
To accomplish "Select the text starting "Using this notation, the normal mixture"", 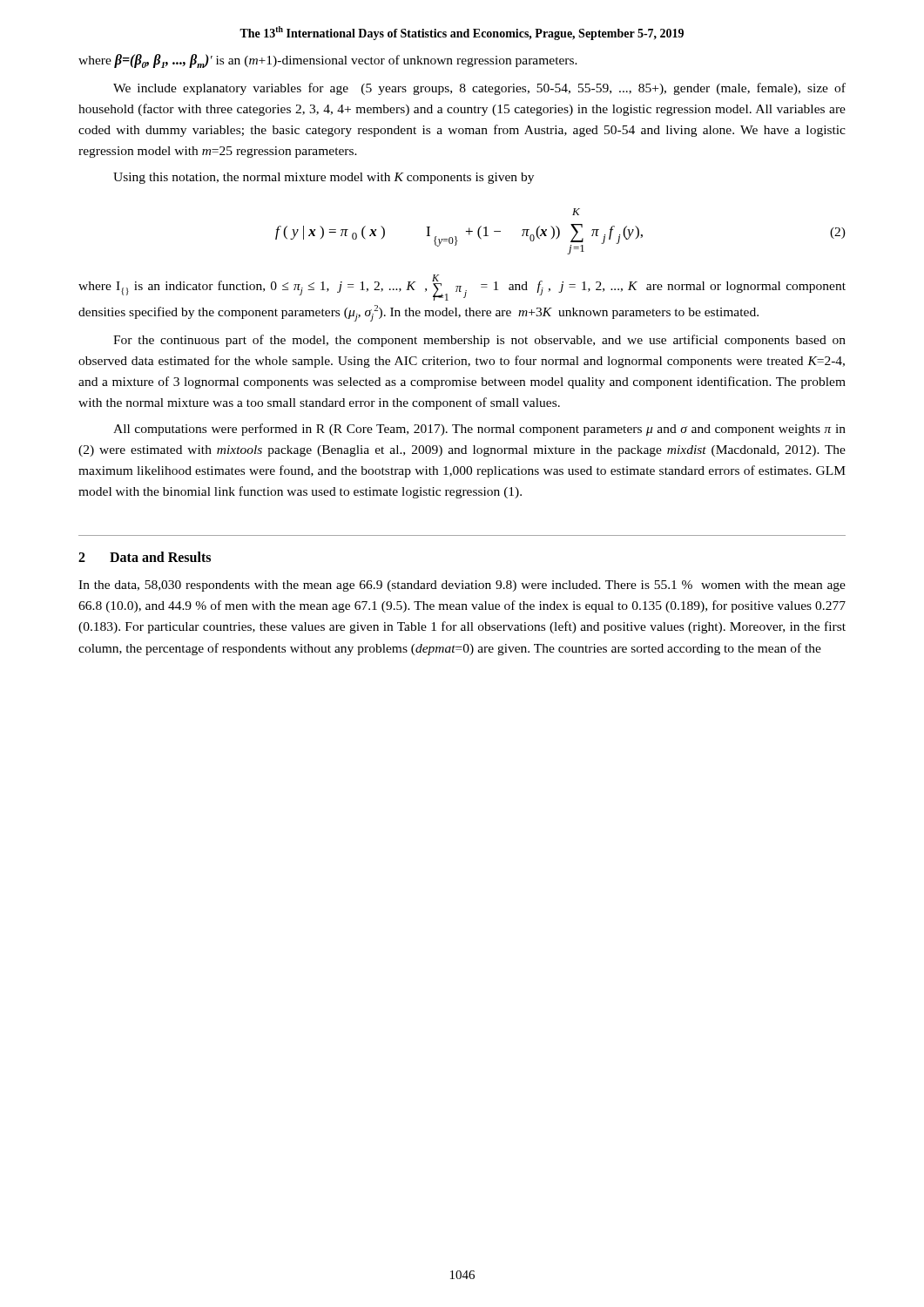I will click(324, 177).
